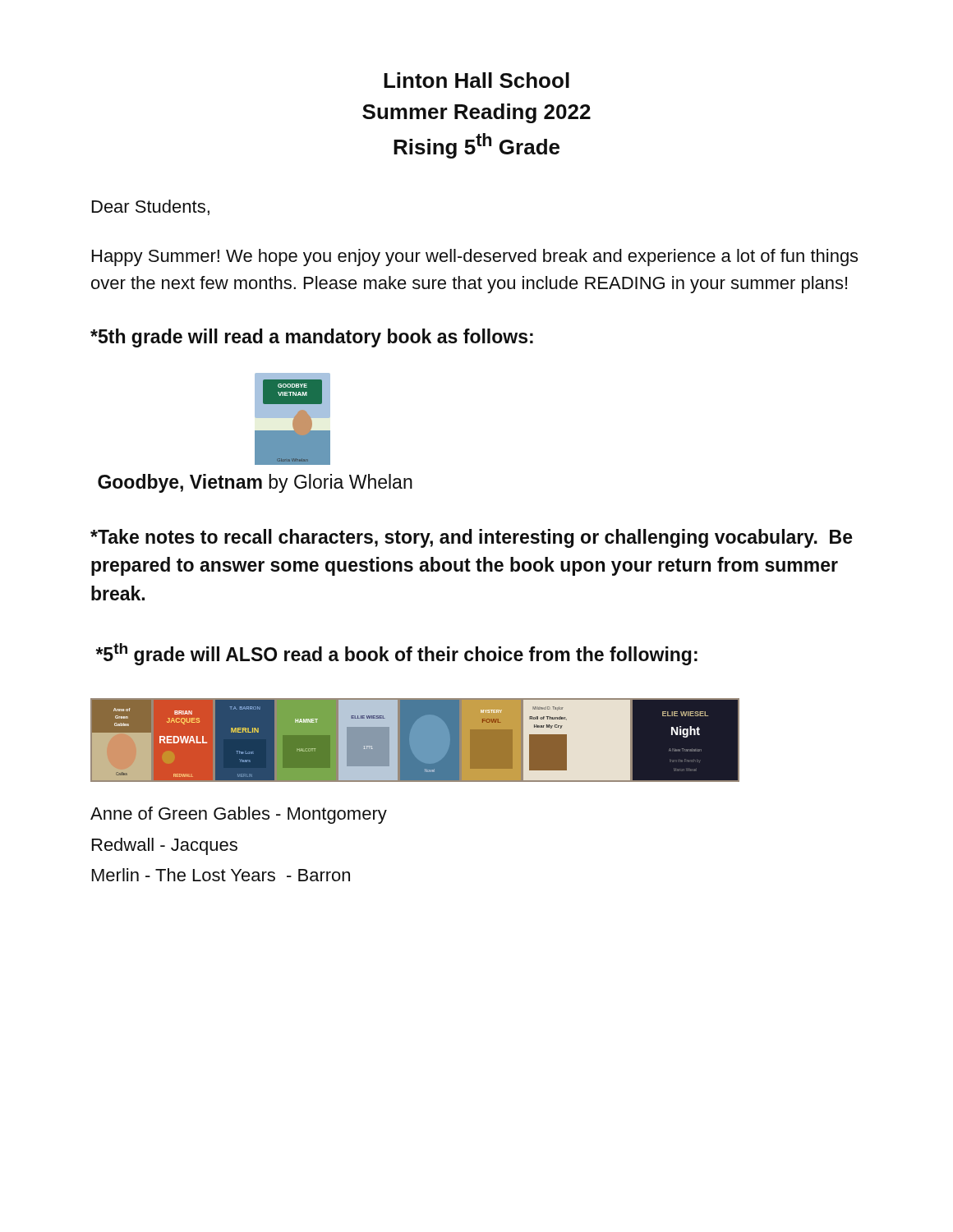This screenshot has width=953, height=1232.
Task: Find the element starting "Linton Hall School Summer Reading"
Action: click(476, 114)
